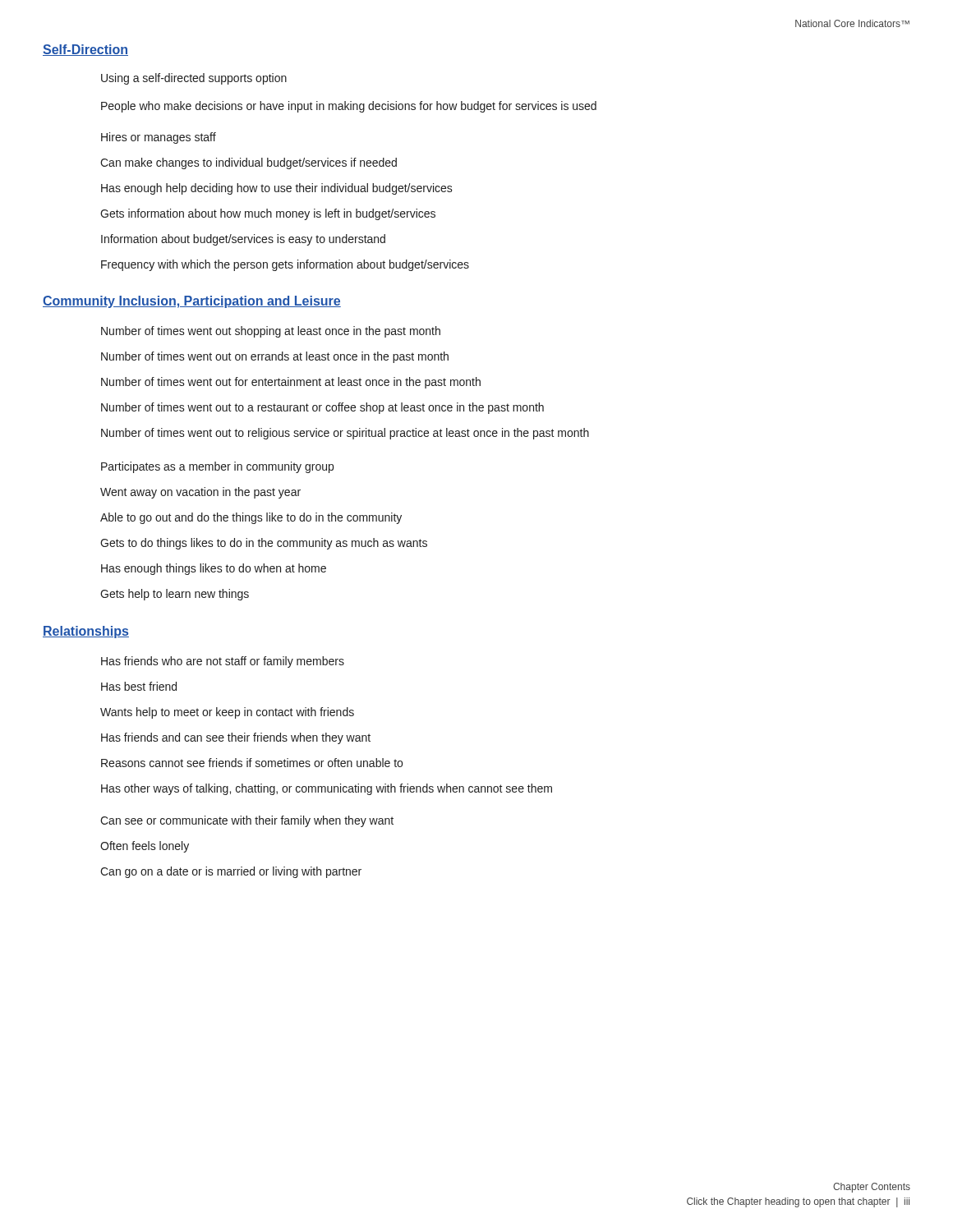Select the list item that says "Using a self-directed supports option"

[x=194, y=79]
